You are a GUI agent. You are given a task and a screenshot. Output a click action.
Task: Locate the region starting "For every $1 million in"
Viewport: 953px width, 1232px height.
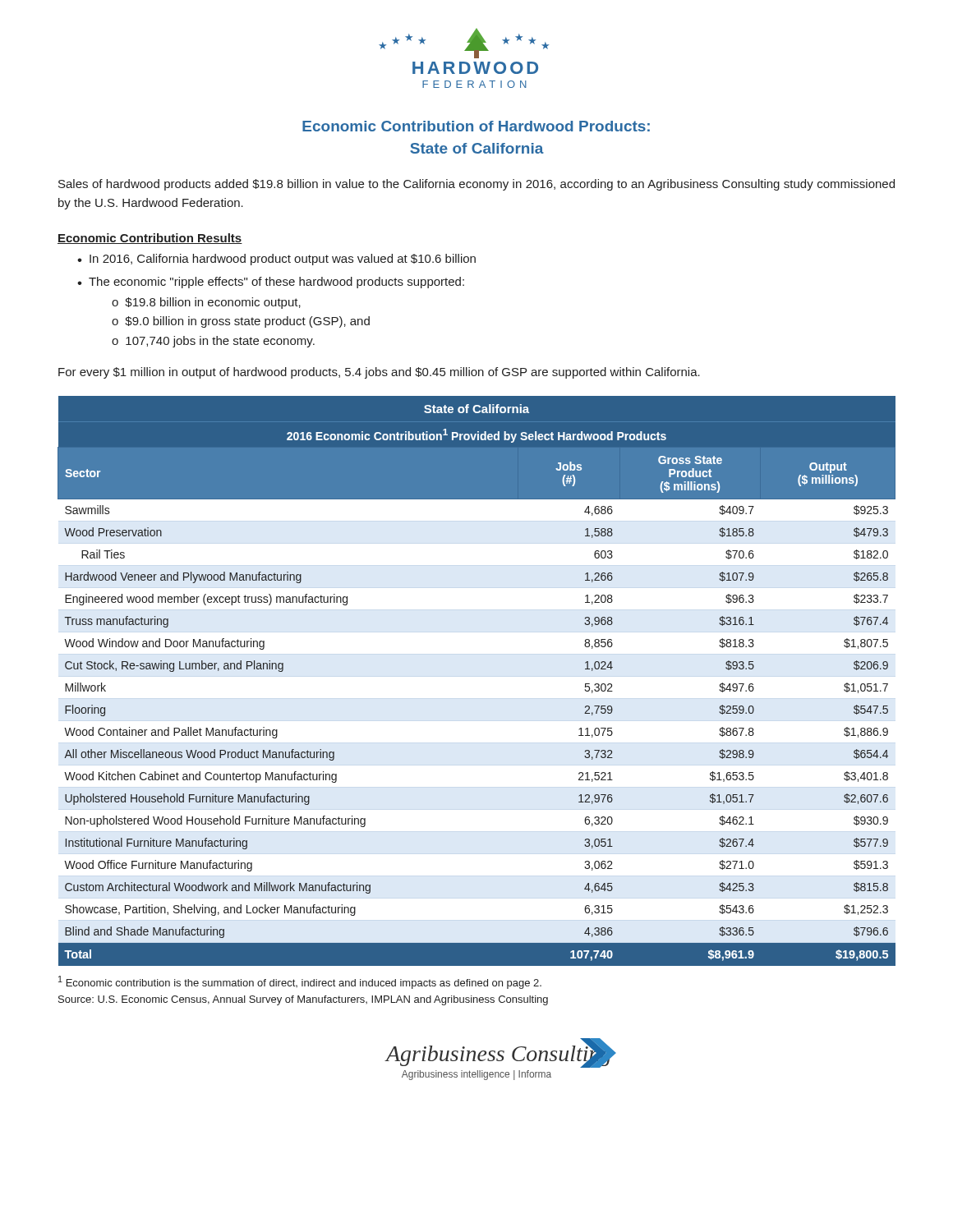379,372
